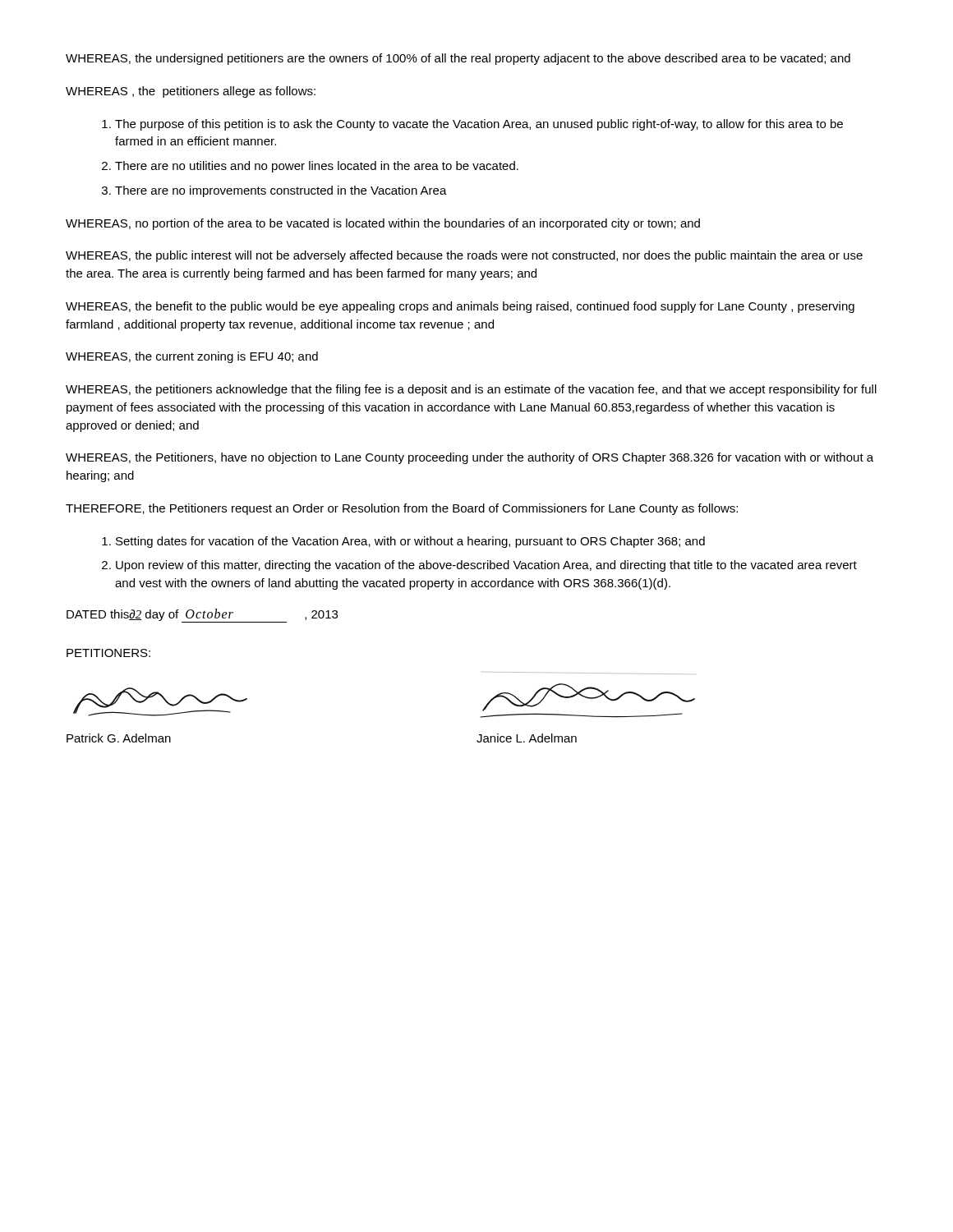
Task: Click on the element starting "Patrick G. Adelman"
Action: point(118,738)
